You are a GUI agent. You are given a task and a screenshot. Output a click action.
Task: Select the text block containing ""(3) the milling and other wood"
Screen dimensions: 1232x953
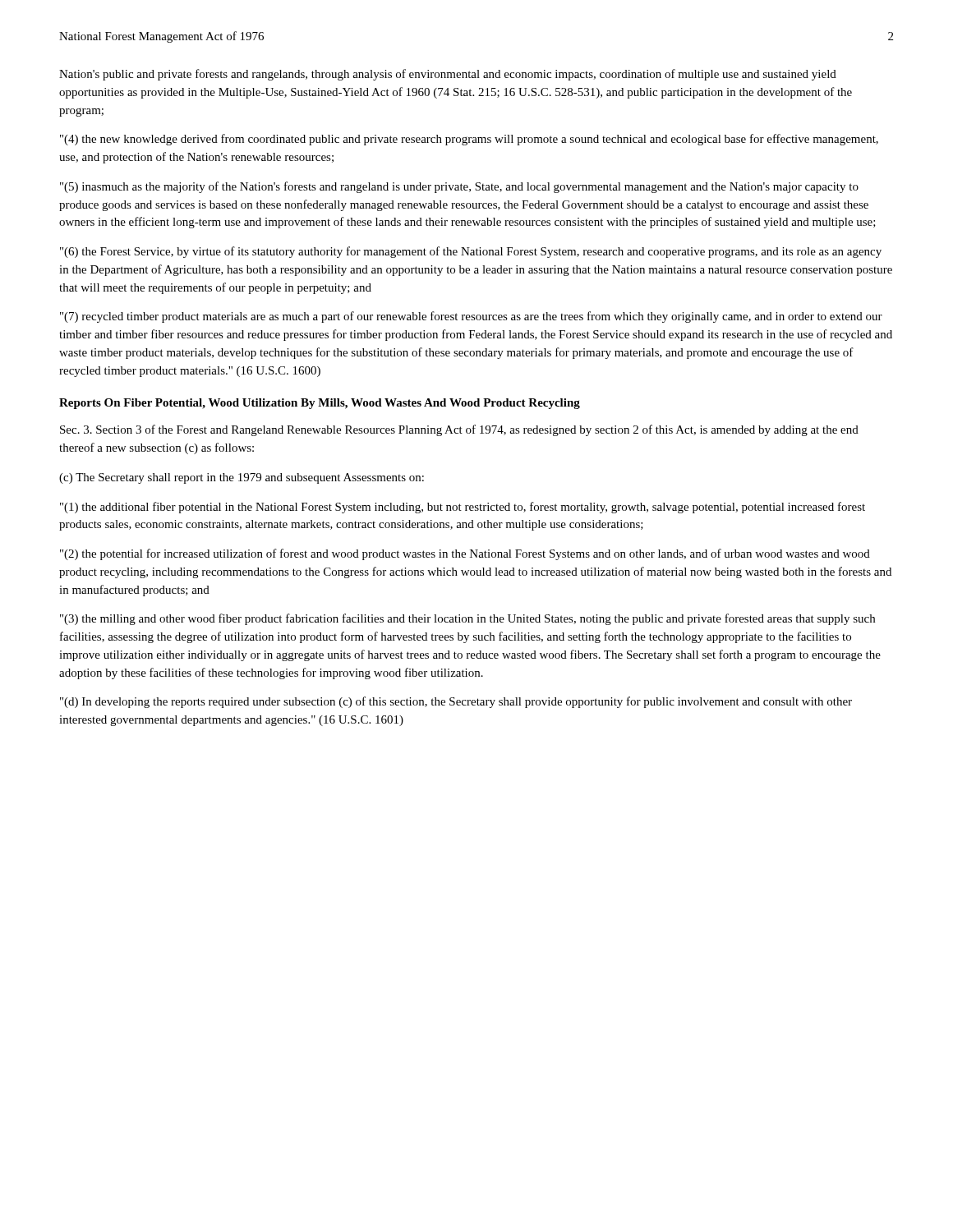[470, 645]
